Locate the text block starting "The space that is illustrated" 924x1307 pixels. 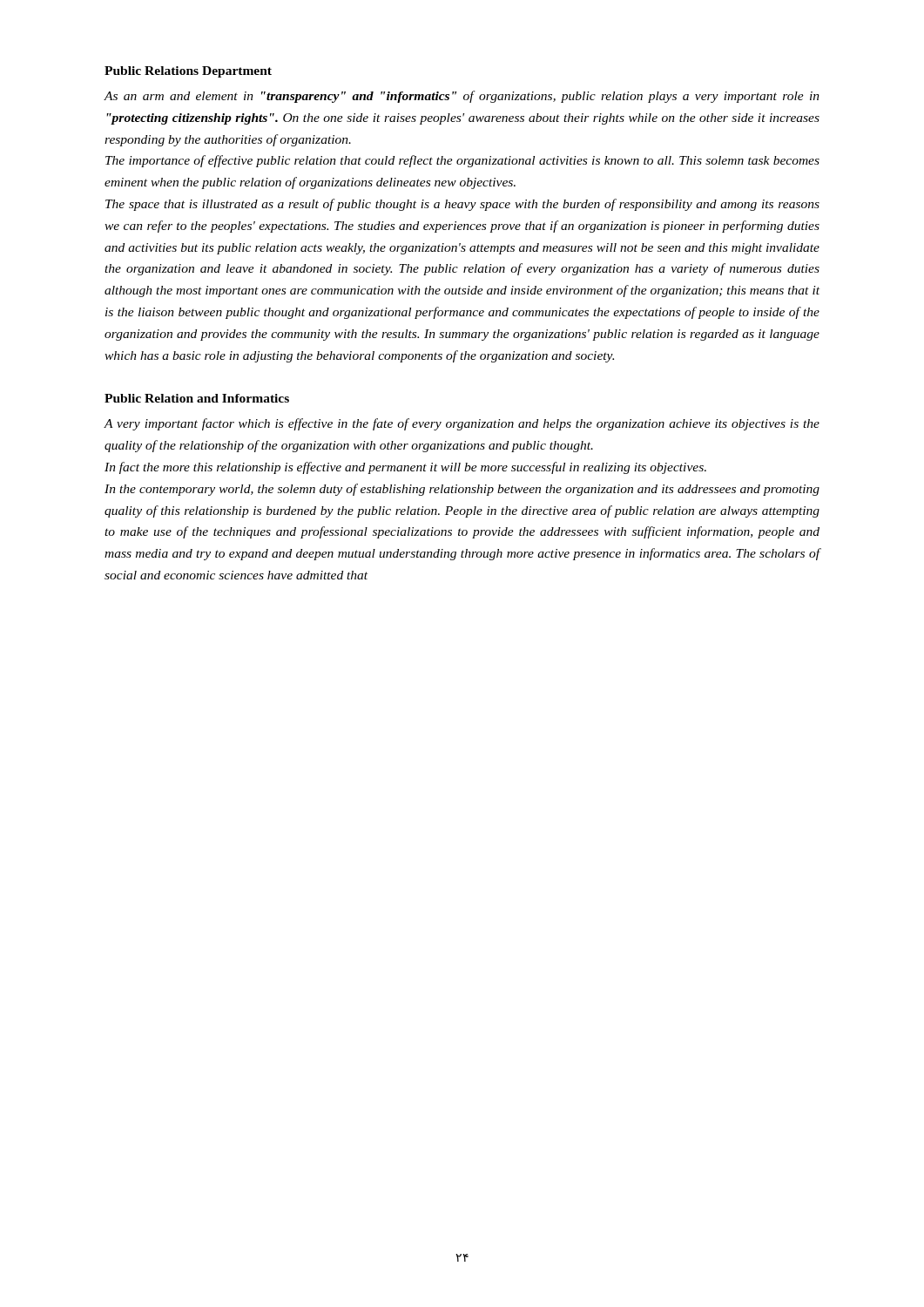462,279
